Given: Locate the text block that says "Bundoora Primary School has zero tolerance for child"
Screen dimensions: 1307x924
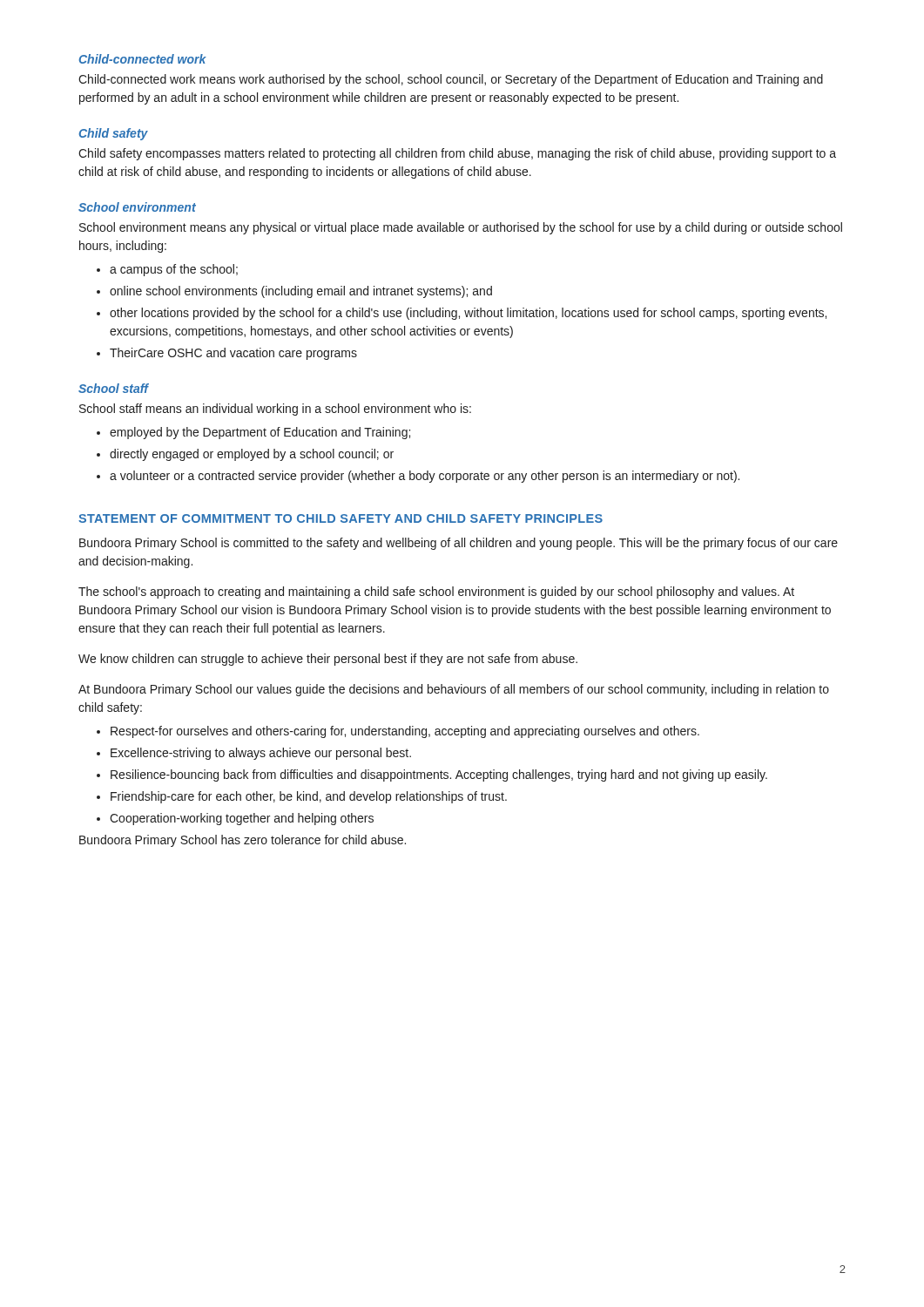Looking at the screenshot, I should (x=243, y=840).
